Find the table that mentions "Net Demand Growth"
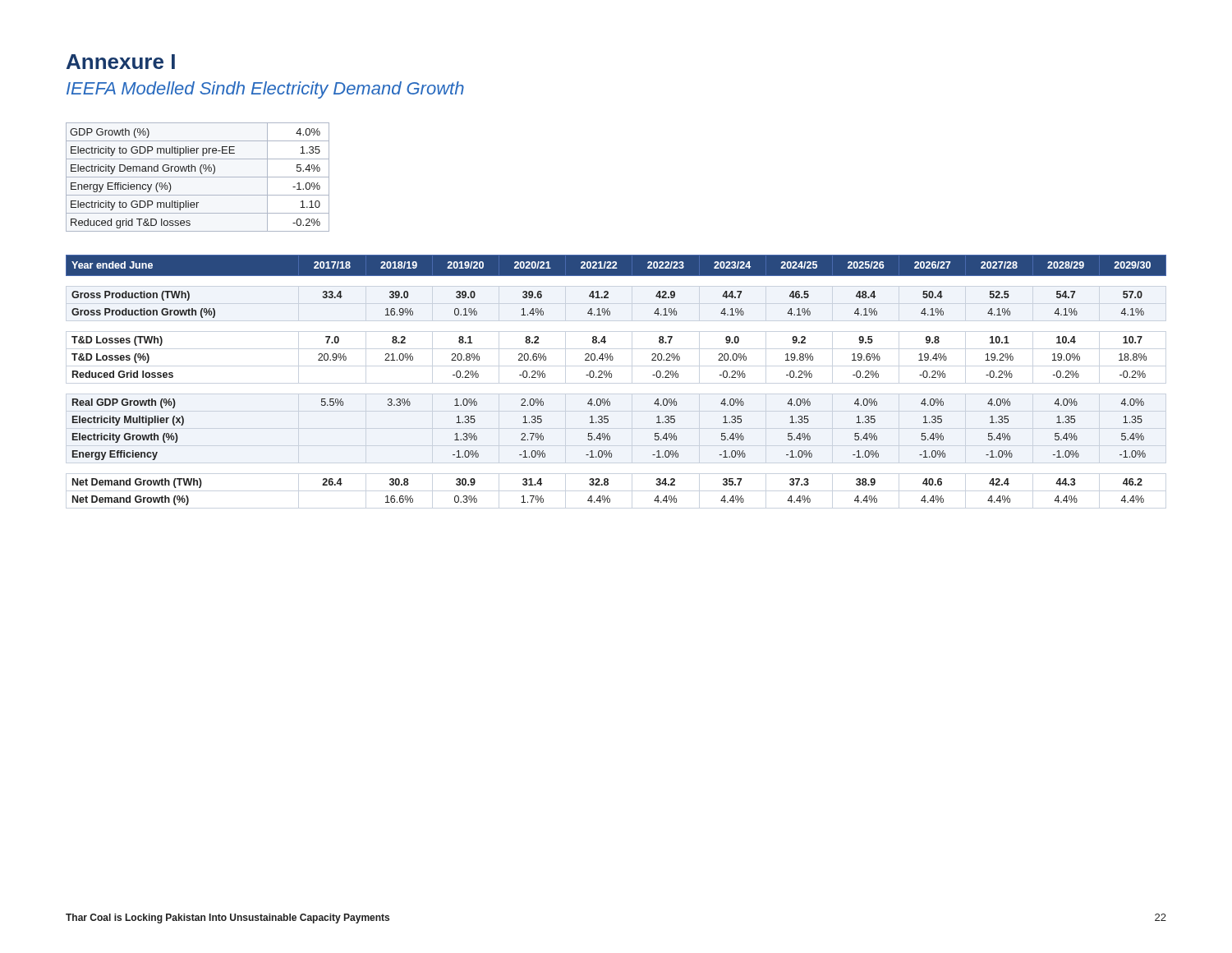Viewport: 1232px width, 953px height. pos(616,382)
